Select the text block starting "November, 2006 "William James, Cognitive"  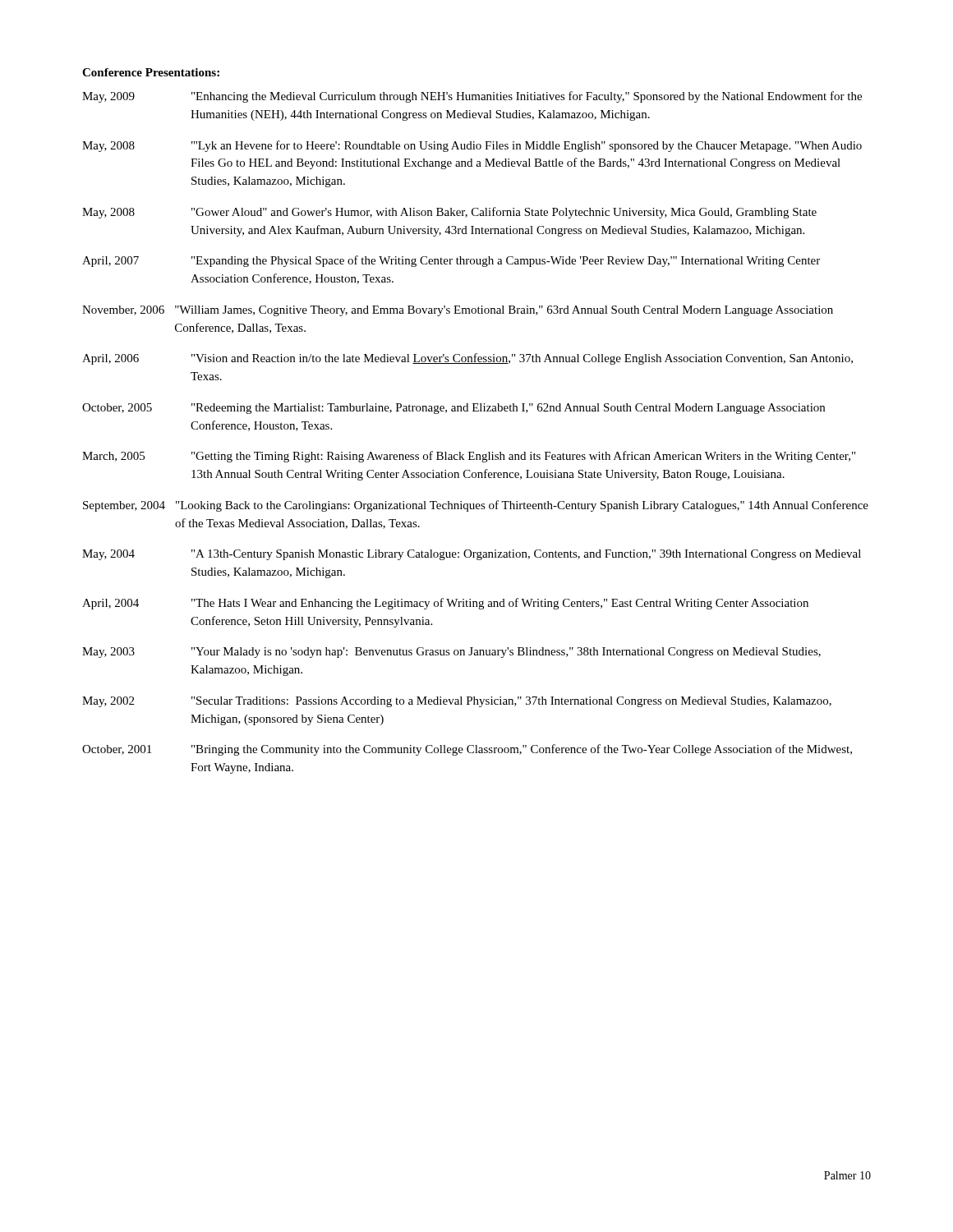[476, 319]
